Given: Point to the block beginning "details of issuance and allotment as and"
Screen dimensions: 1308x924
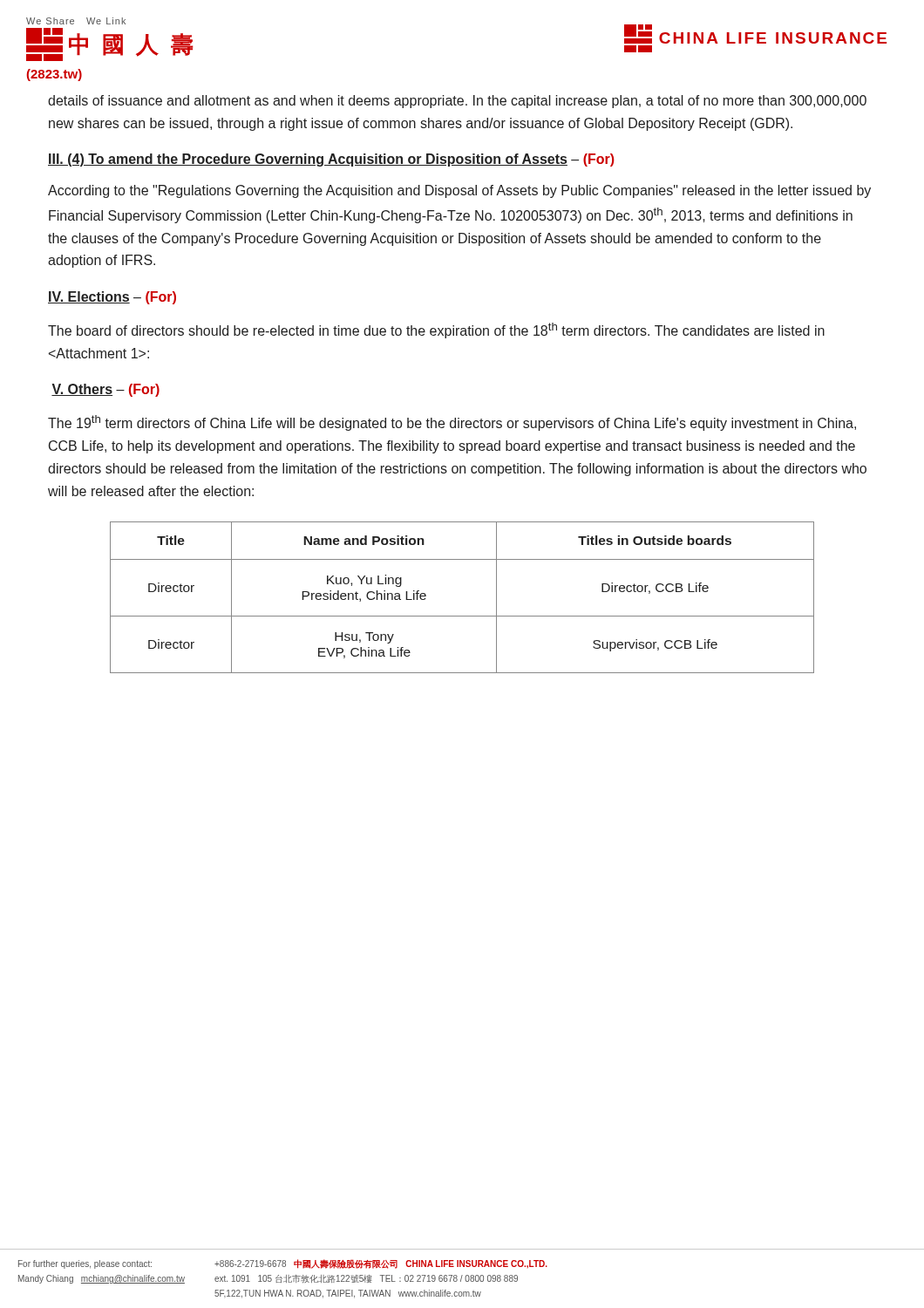Looking at the screenshot, I should [x=462, y=112].
